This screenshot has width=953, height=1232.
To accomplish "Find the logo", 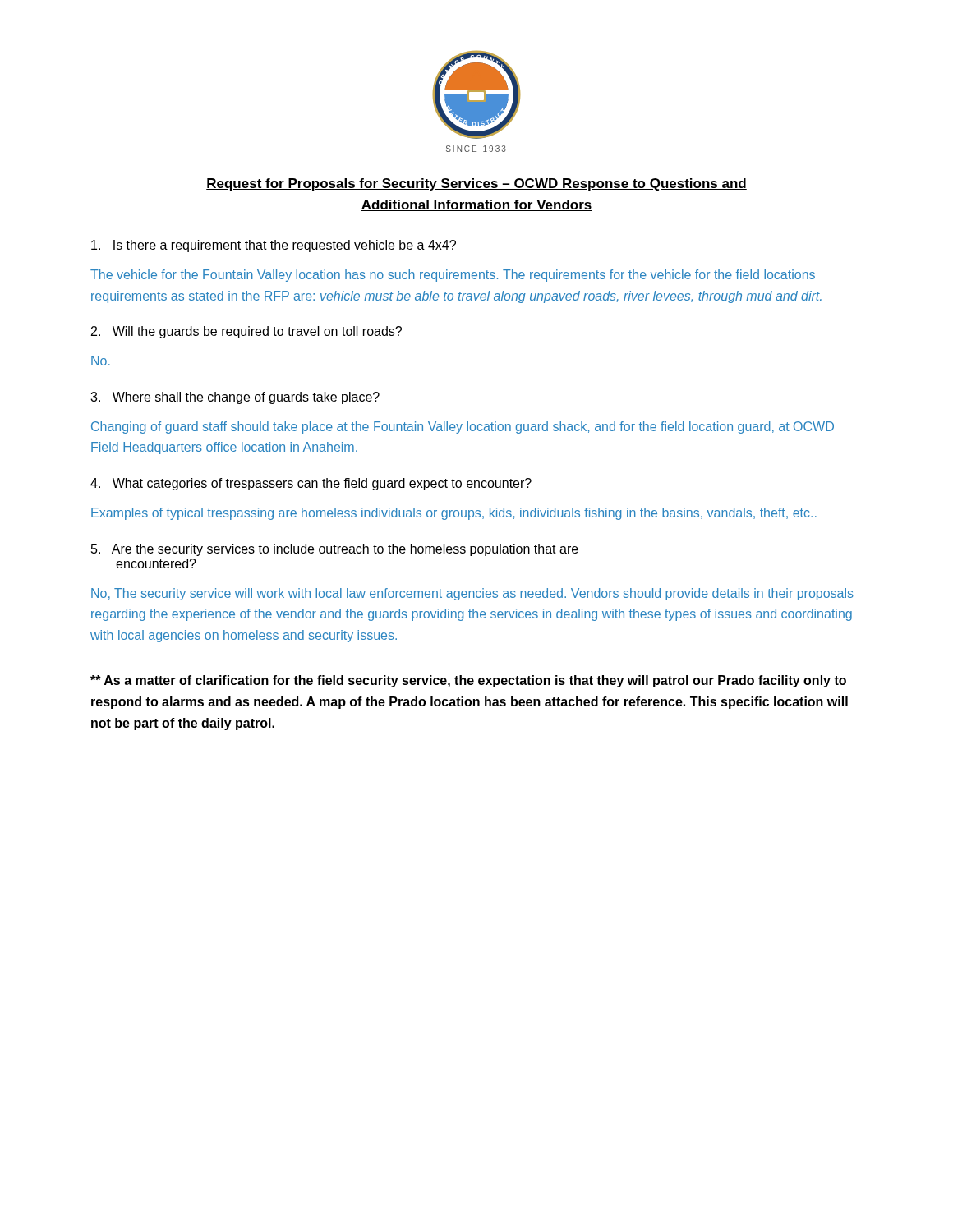I will (x=476, y=101).
